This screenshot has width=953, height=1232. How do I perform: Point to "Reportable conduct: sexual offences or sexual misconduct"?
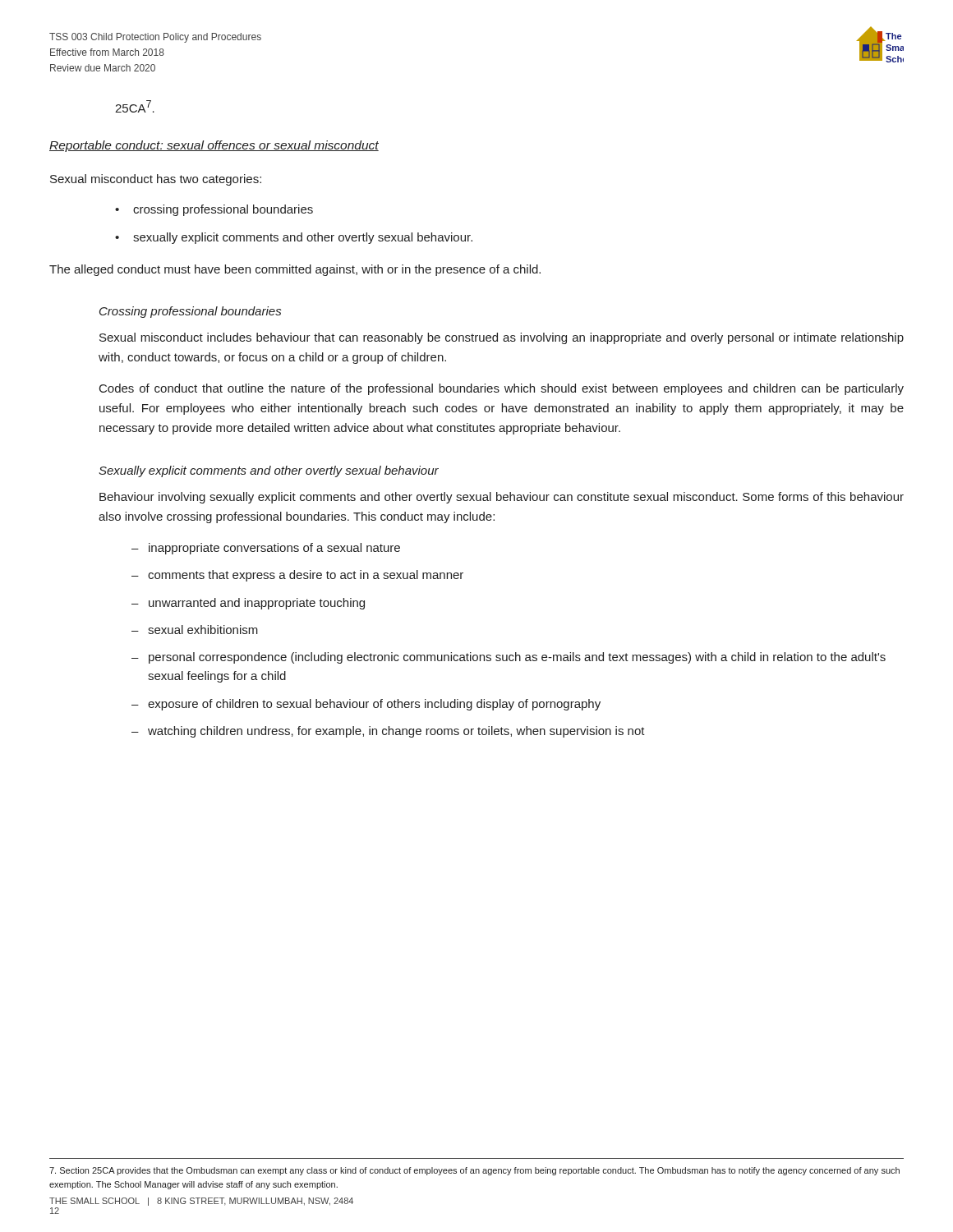[214, 145]
